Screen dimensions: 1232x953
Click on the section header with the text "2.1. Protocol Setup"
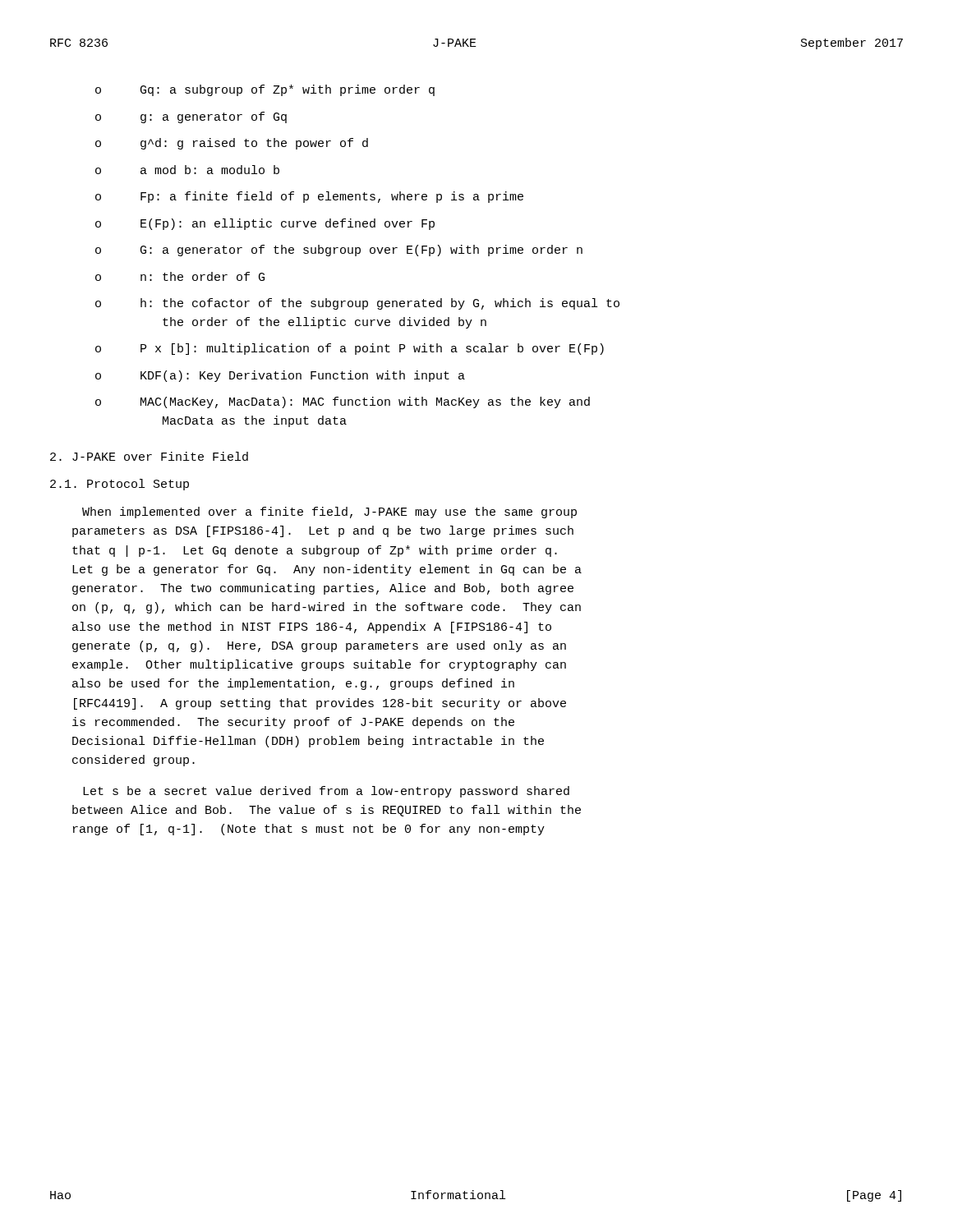(x=120, y=485)
